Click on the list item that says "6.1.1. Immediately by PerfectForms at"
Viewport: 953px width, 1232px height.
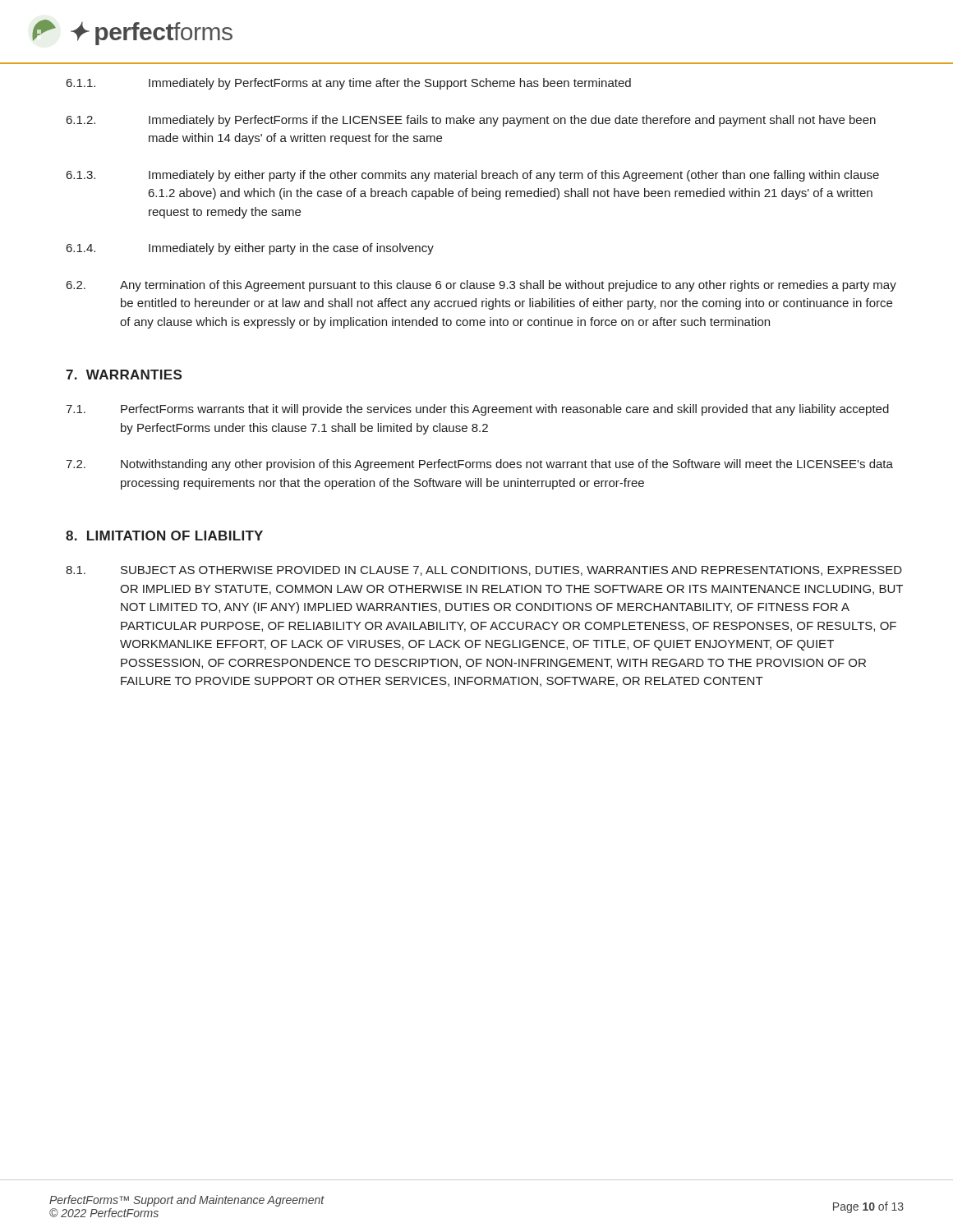click(x=485, y=83)
